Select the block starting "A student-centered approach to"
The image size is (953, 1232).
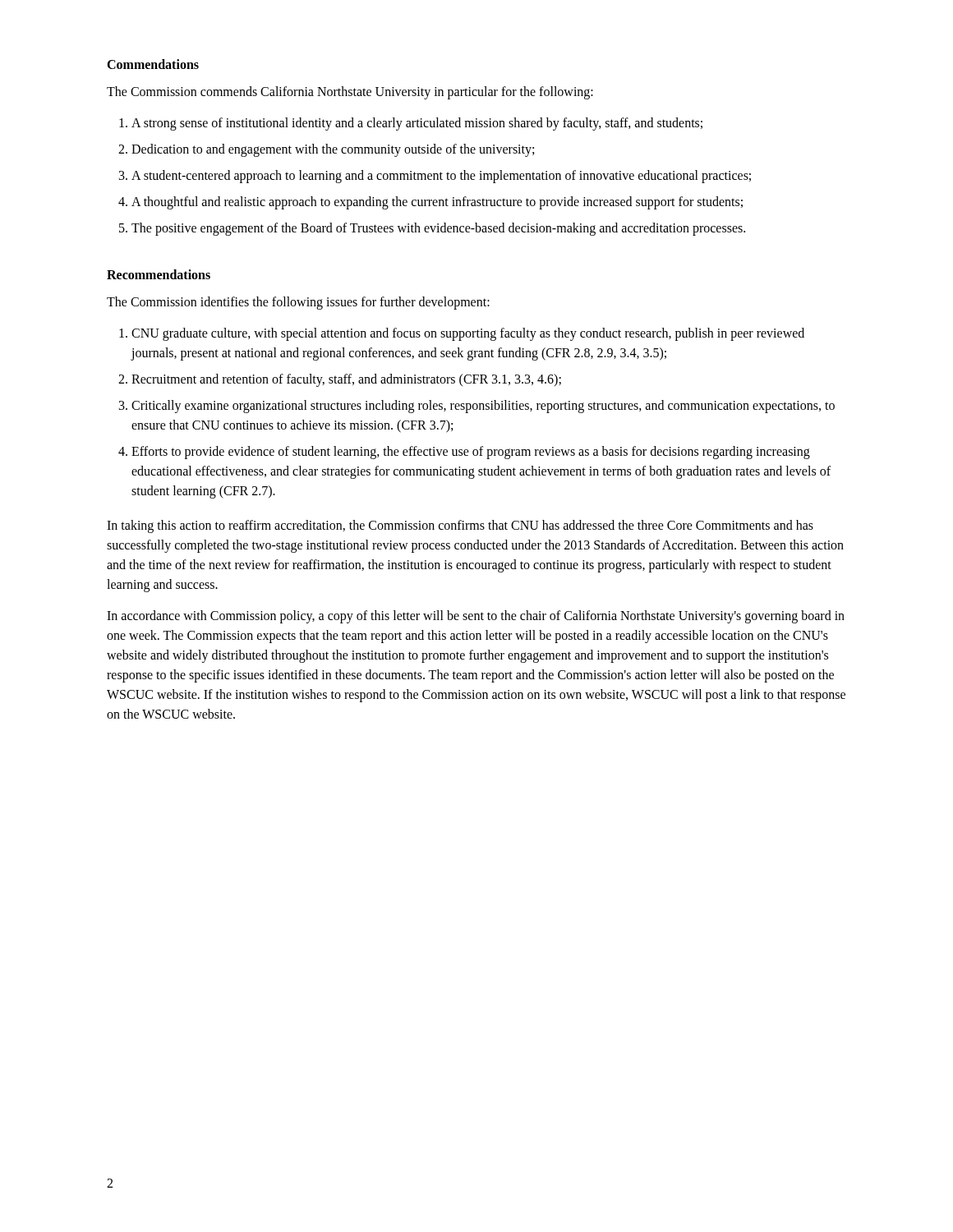[x=442, y=175]
